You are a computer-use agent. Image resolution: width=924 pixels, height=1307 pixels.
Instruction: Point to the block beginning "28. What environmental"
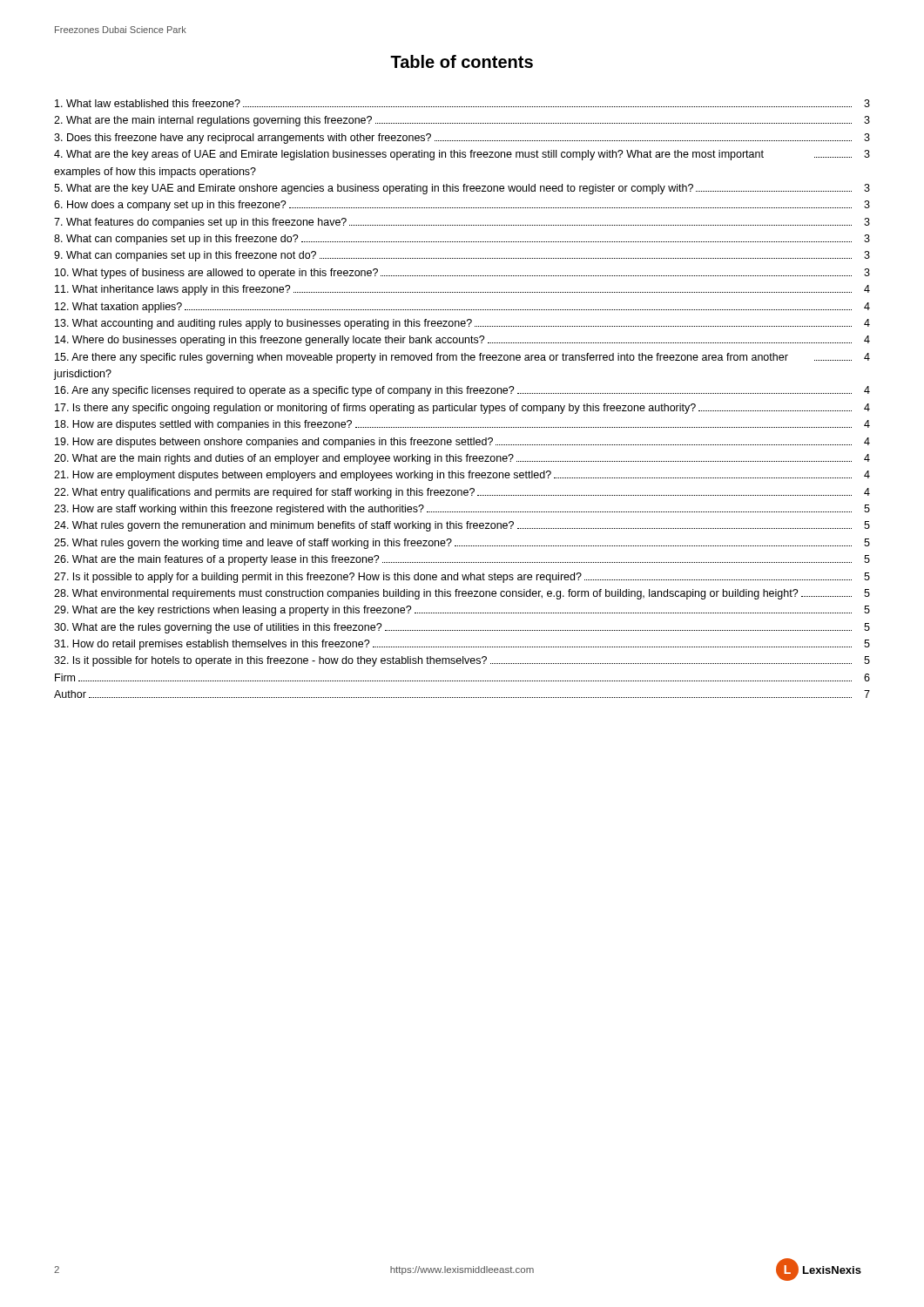point(462,594)
